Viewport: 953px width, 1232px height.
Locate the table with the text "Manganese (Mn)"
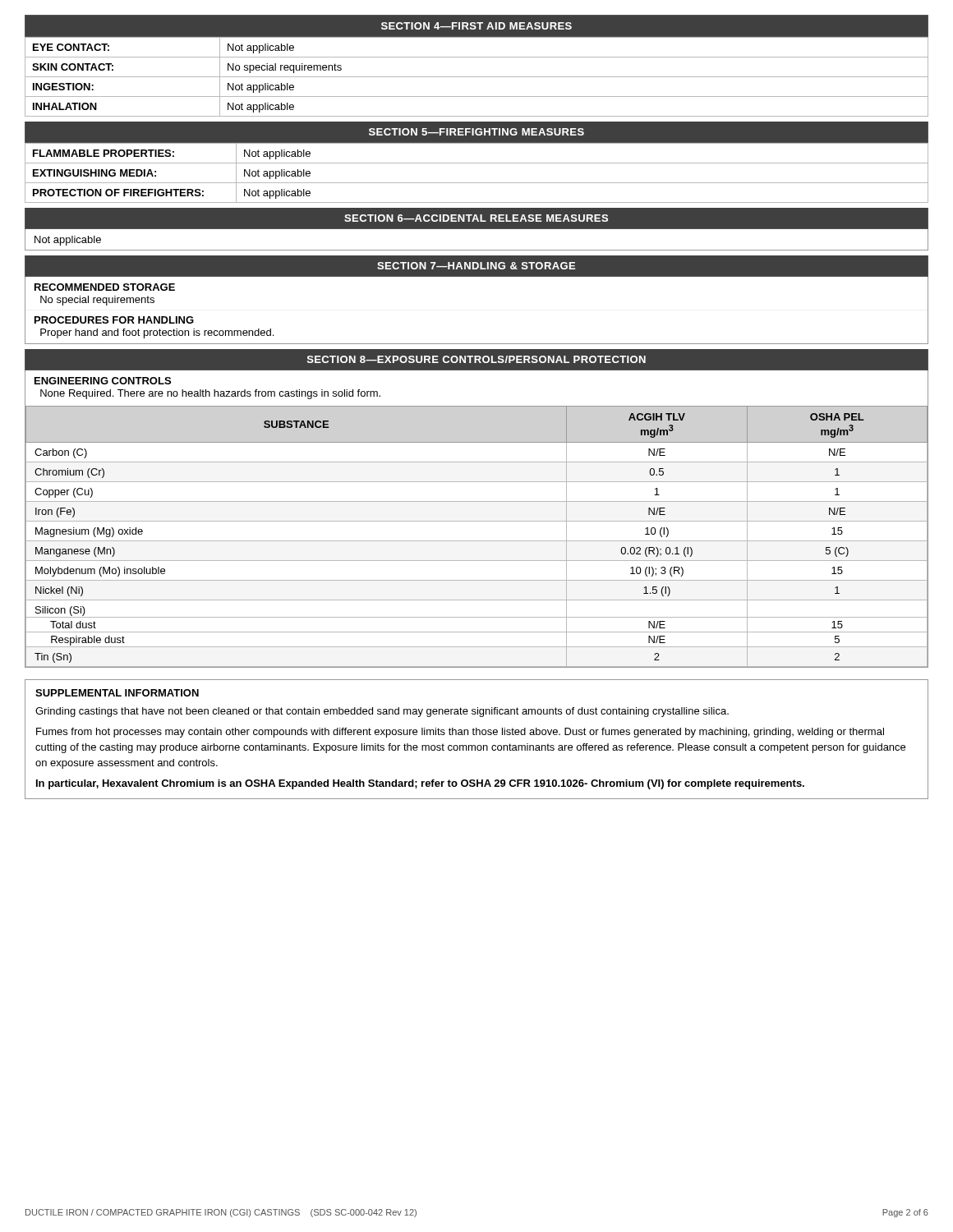476,536
